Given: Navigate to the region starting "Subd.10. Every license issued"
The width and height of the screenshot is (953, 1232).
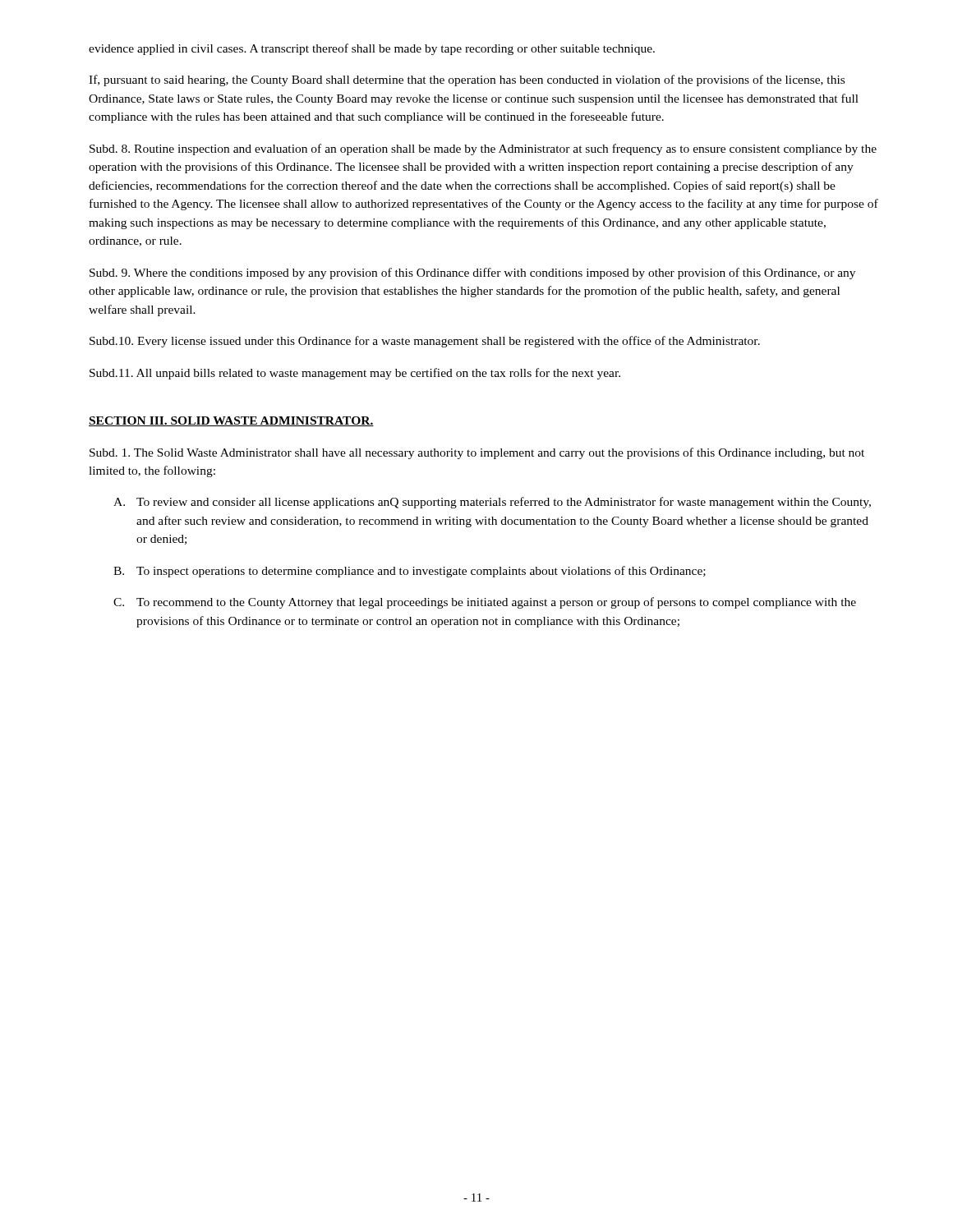Looking at the screenshot, I should click(x=425, y=341).
